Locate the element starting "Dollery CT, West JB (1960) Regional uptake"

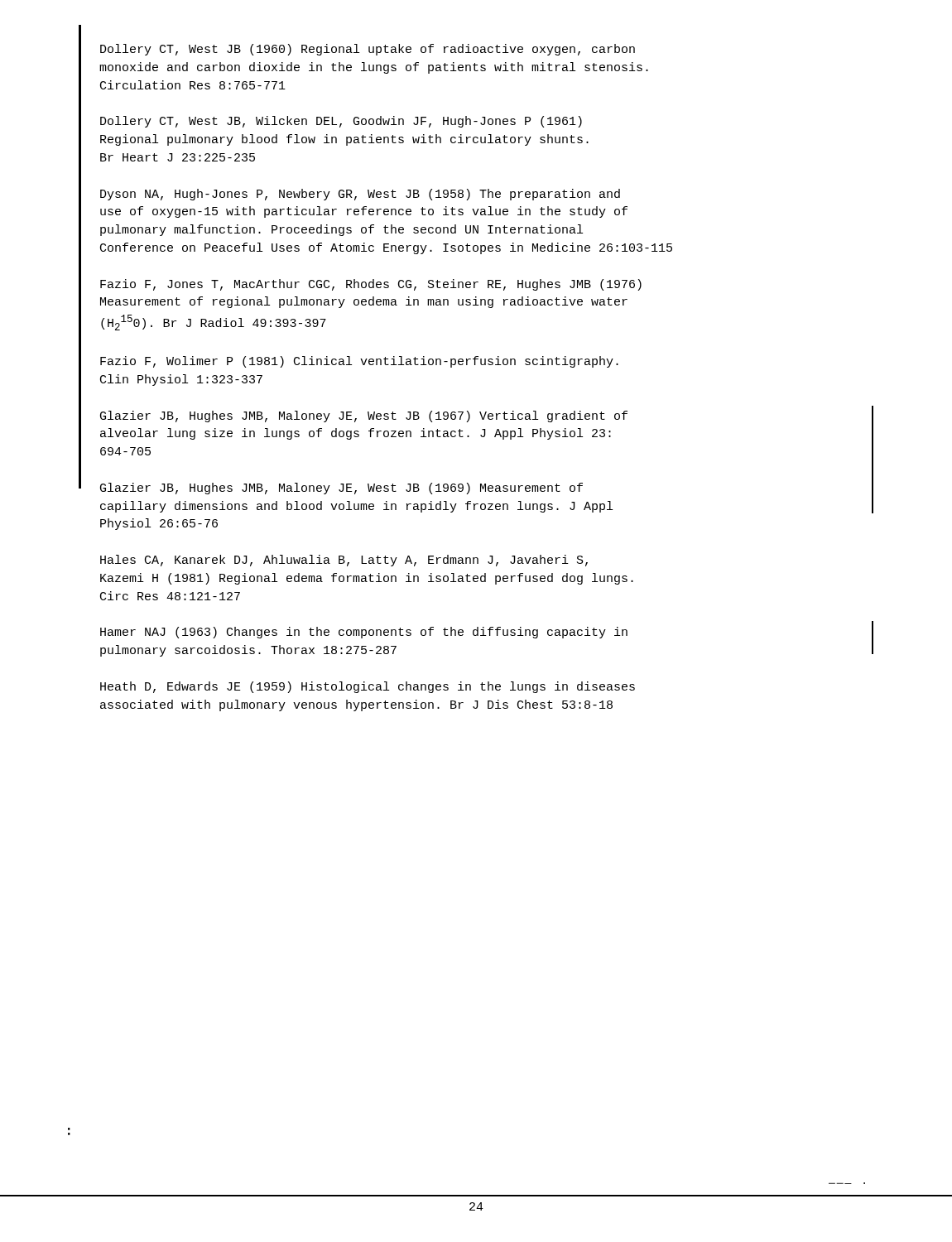(375, 68)
